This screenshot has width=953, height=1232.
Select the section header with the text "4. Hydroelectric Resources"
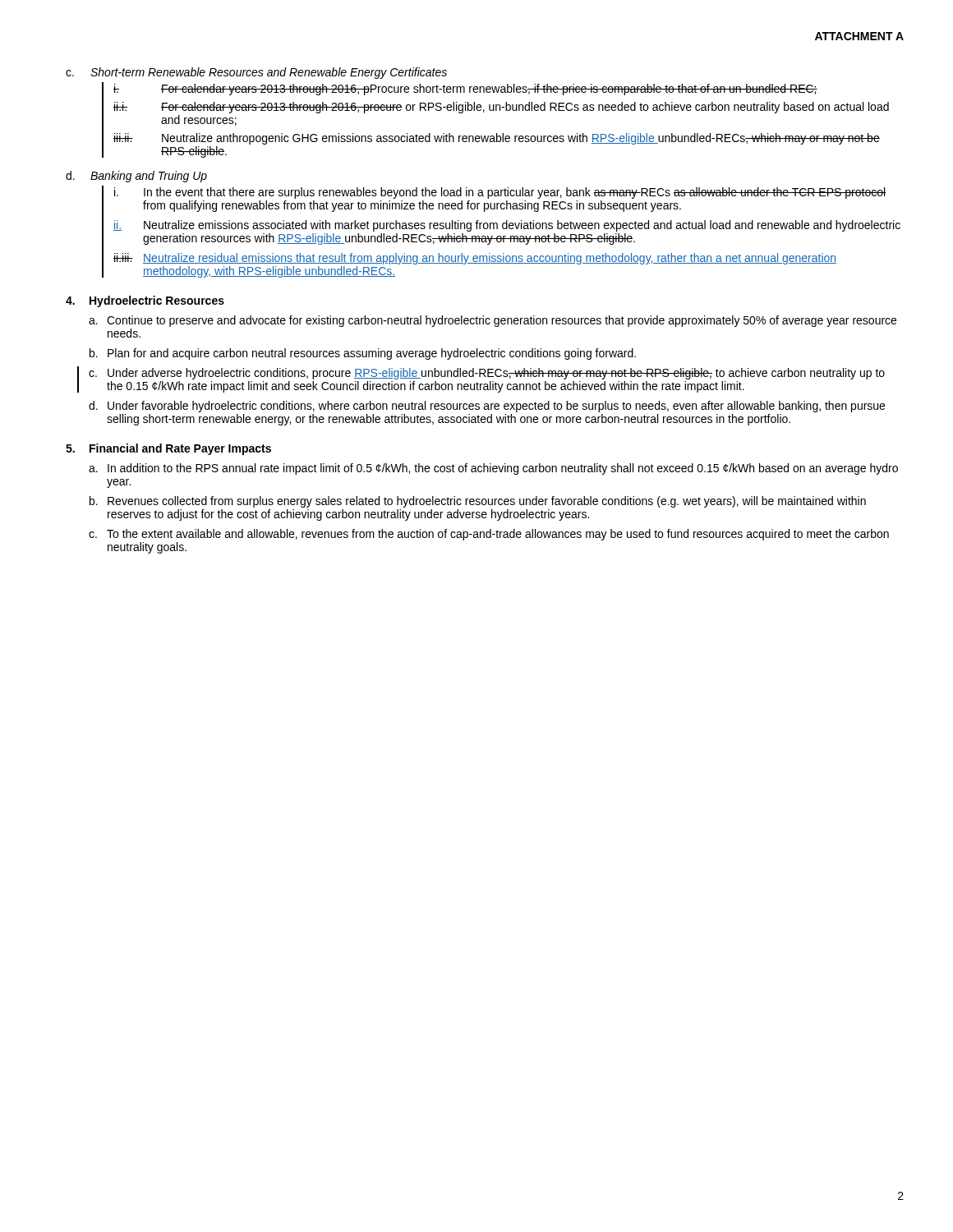pos(145,301)
